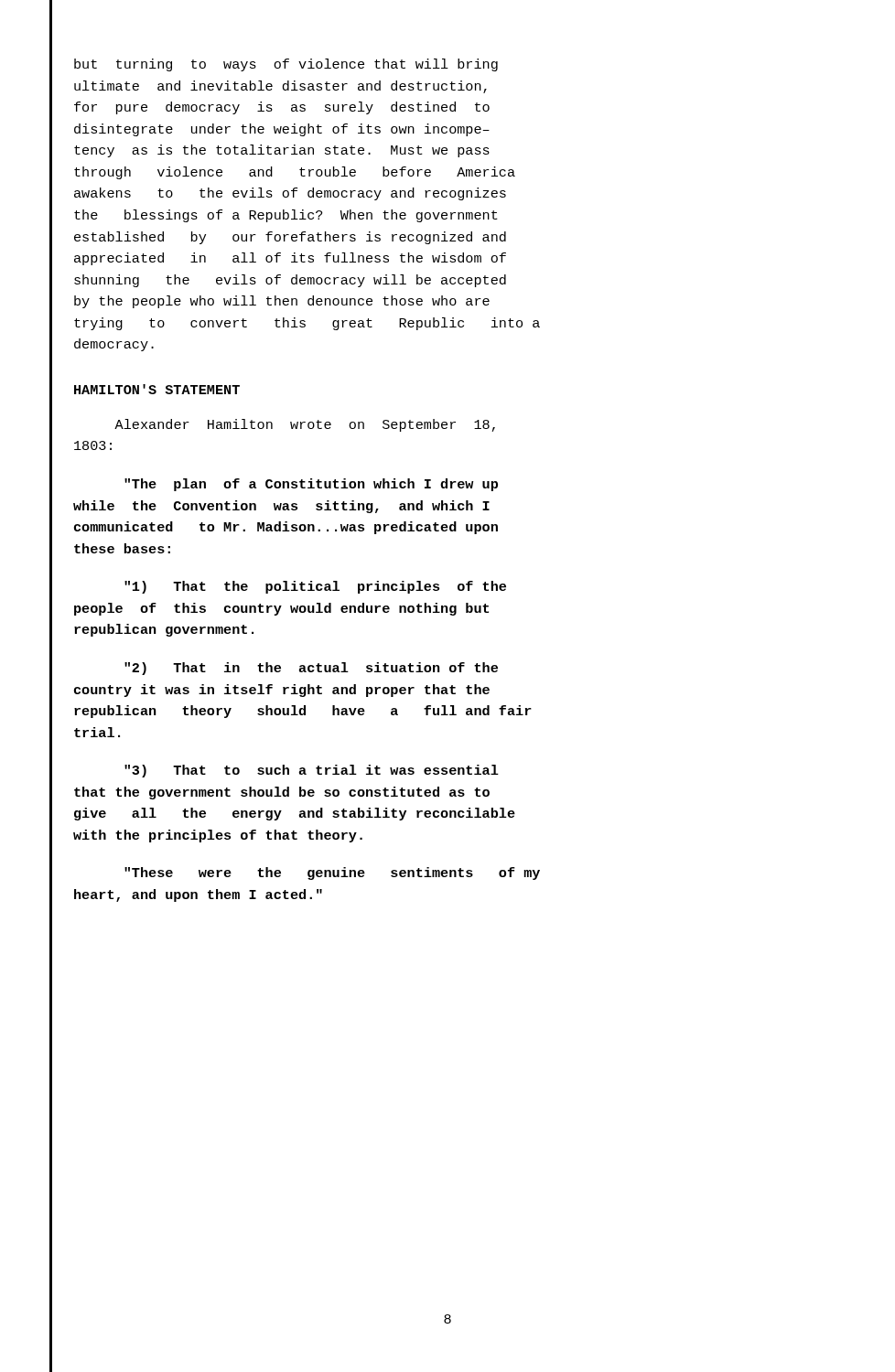
Task: Find the text block starting ""2) That in the"
Action: [303, 701]
